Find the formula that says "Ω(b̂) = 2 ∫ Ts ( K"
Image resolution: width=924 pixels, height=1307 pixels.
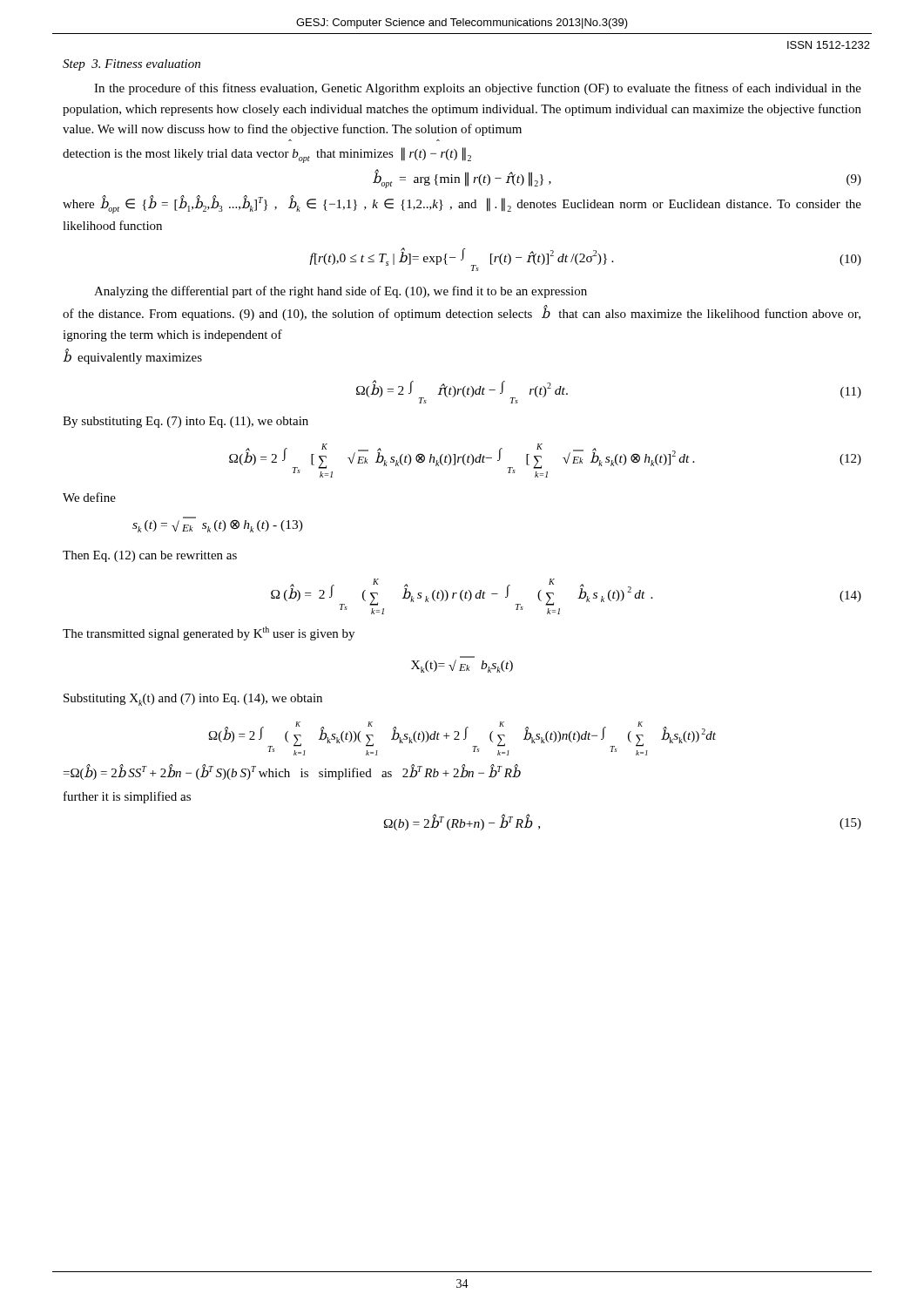(462, 737)
